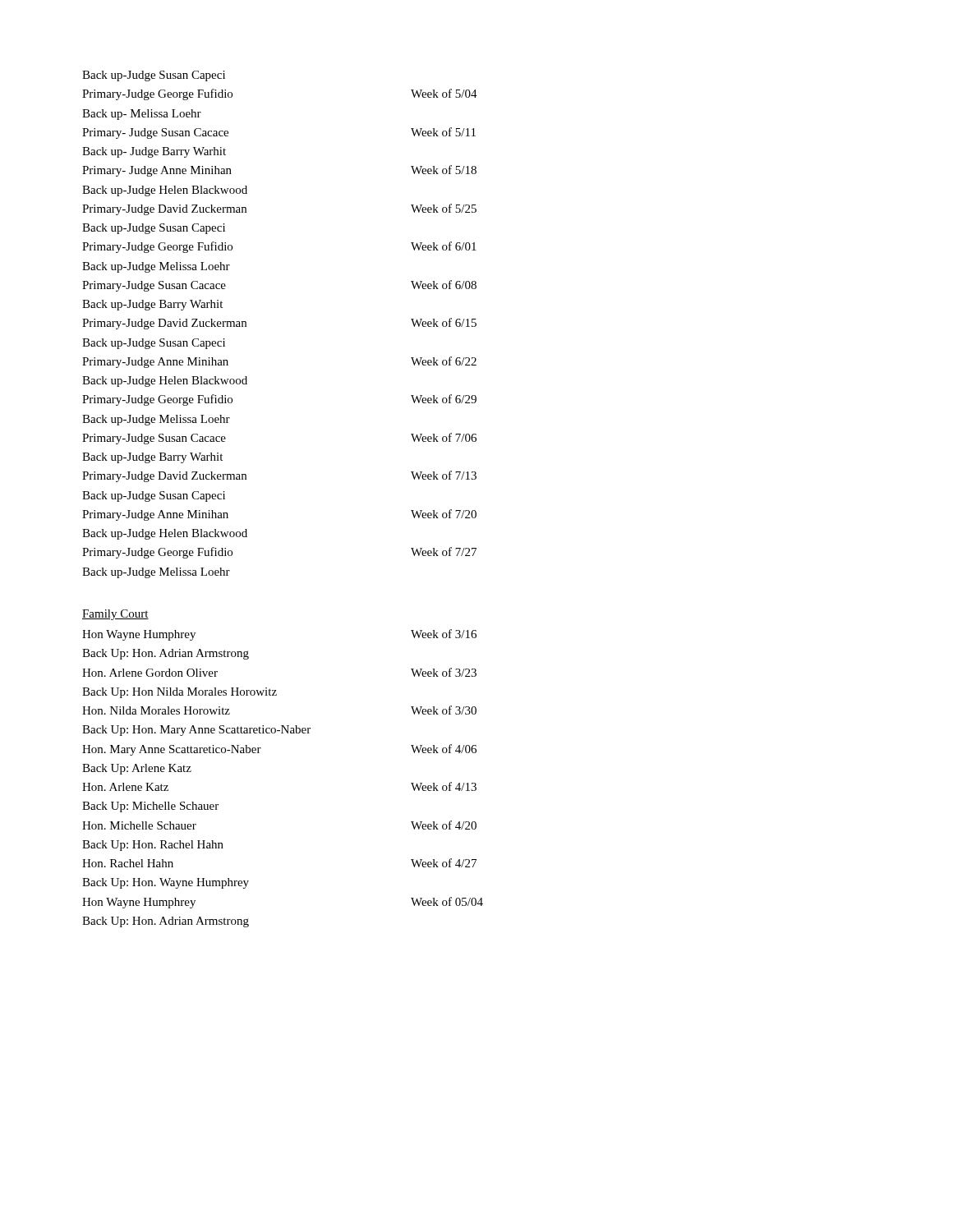Viewport: 953px width, 1232px height.
Task: Navigate to the text starting "Primary- Judge Susan Cacace Week"
Action: pyautogui.click(x=155, y=133)
